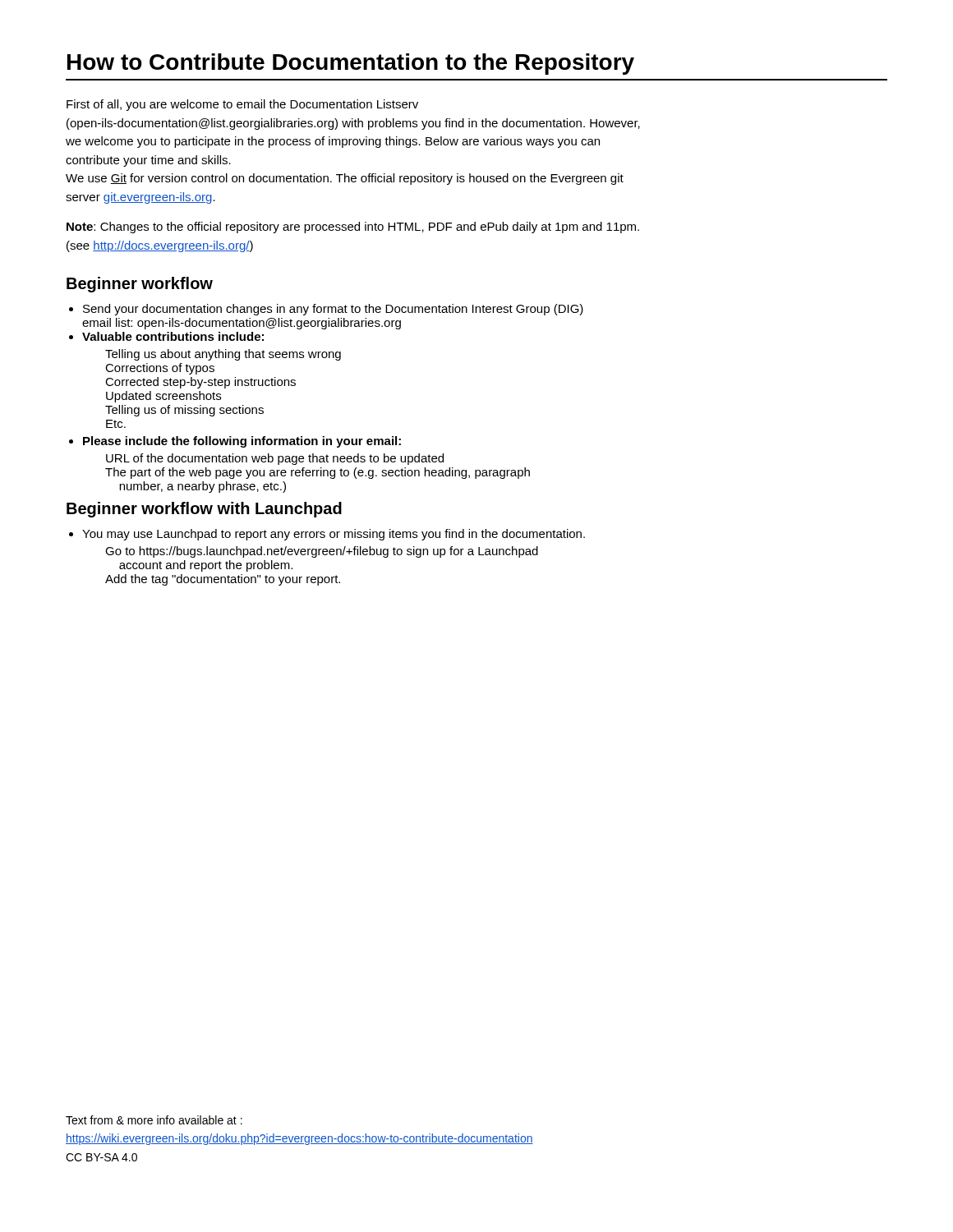Image resolution: width=953 pixels, height=1232 pixels.
Task: Locate the title that opens with "How to Contribute Documentation to"
Action: click(x=476, y=65)
